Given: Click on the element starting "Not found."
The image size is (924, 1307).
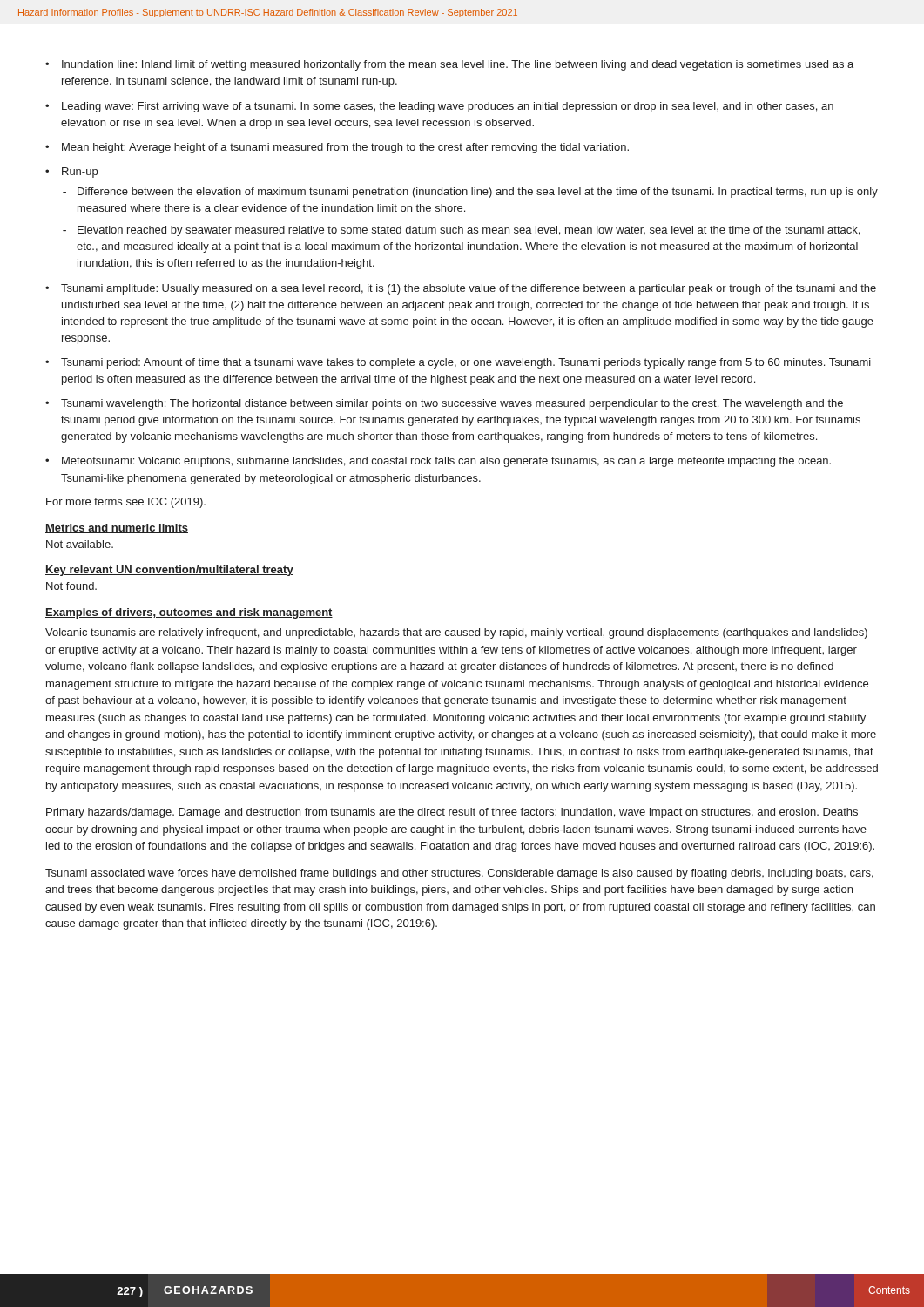Looking at the screenshot, I should [71, 586].
